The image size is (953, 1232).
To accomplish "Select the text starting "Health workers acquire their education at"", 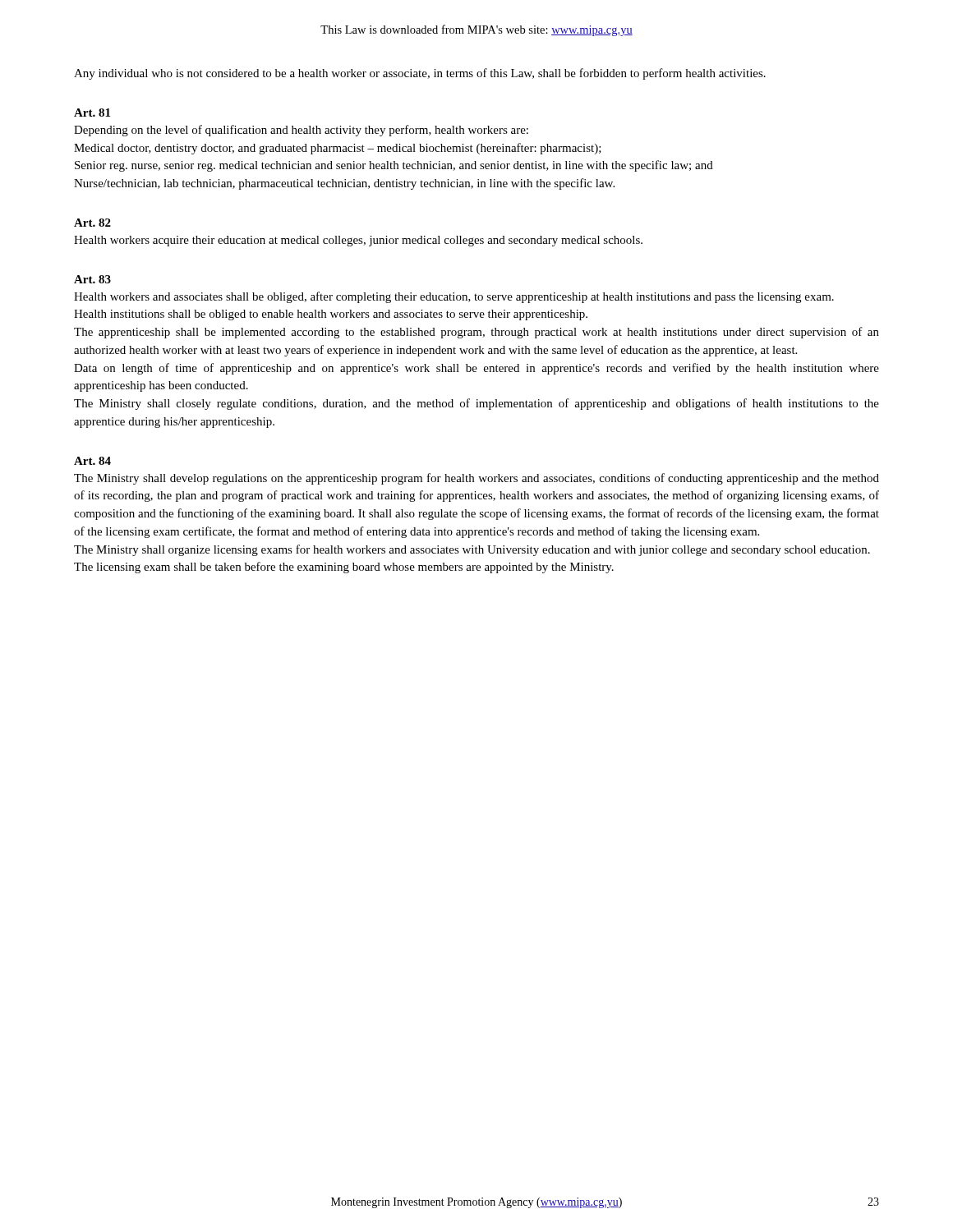I will point(359,240).
